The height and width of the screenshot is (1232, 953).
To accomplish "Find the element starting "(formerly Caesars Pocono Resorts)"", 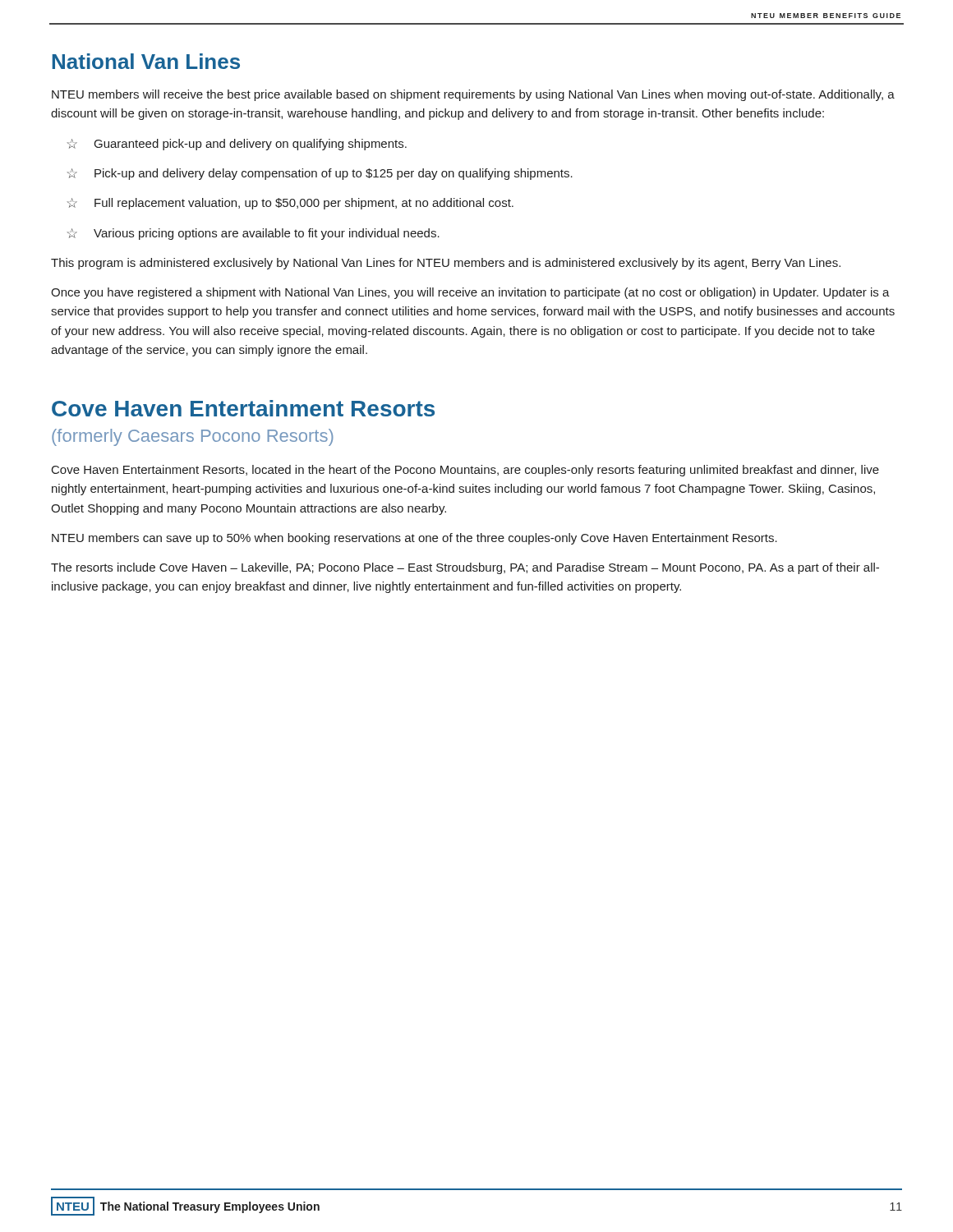I will tap(193, 436).
